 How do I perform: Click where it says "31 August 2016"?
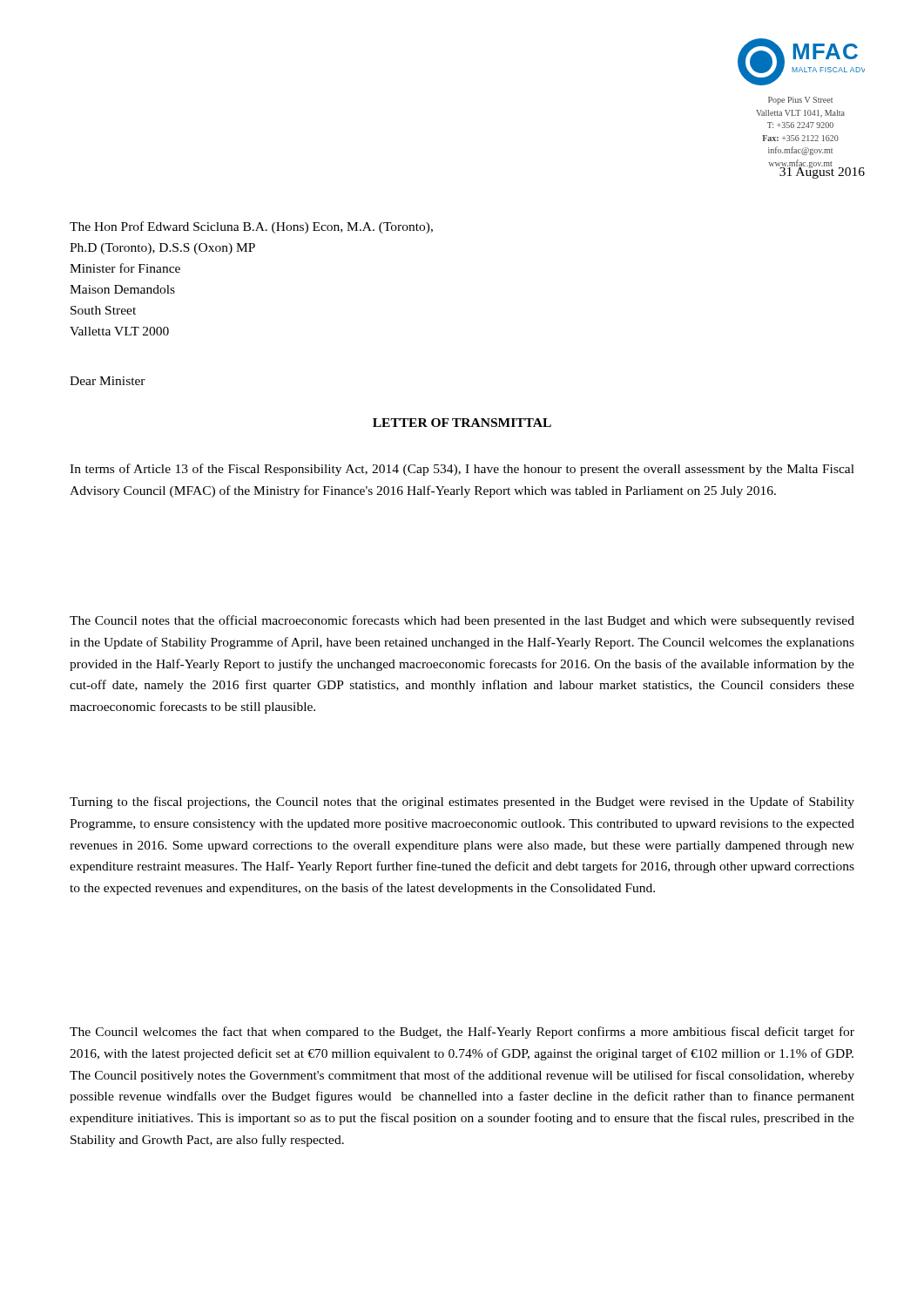pos(822,171)
